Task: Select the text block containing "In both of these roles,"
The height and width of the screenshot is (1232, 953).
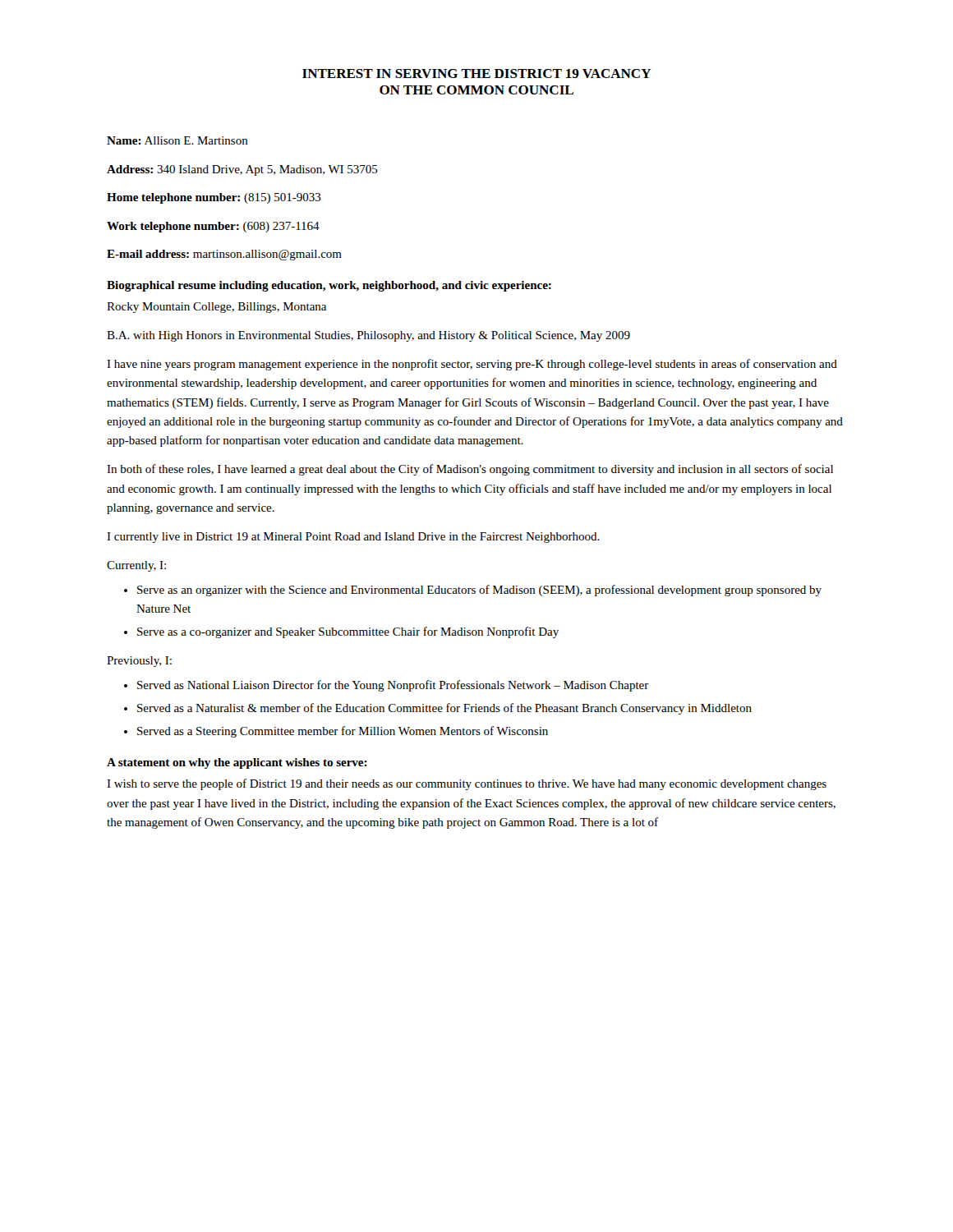Action: click(x=470, y=488)
